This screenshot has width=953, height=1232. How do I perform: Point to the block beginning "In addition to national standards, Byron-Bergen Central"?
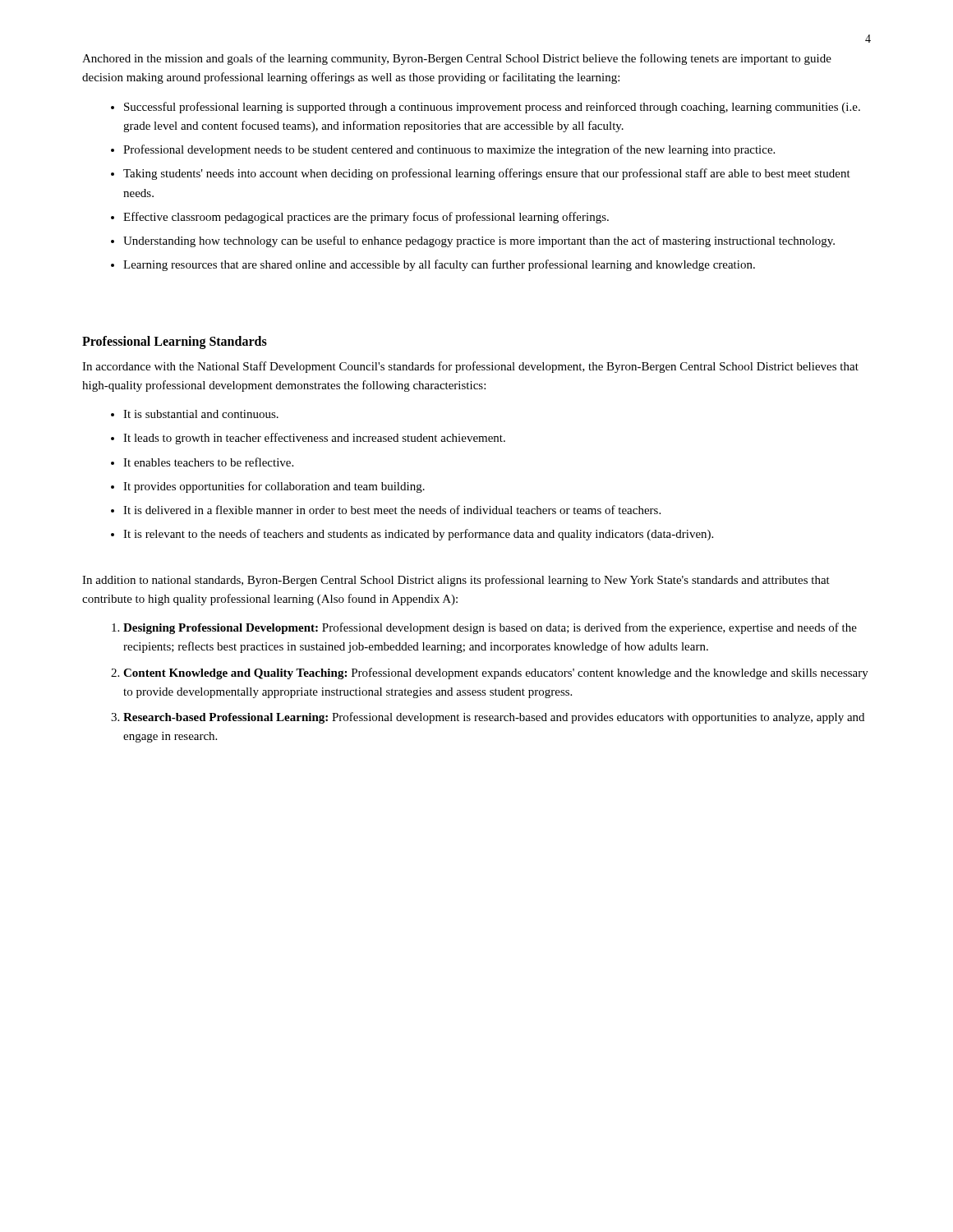point(456,589)
